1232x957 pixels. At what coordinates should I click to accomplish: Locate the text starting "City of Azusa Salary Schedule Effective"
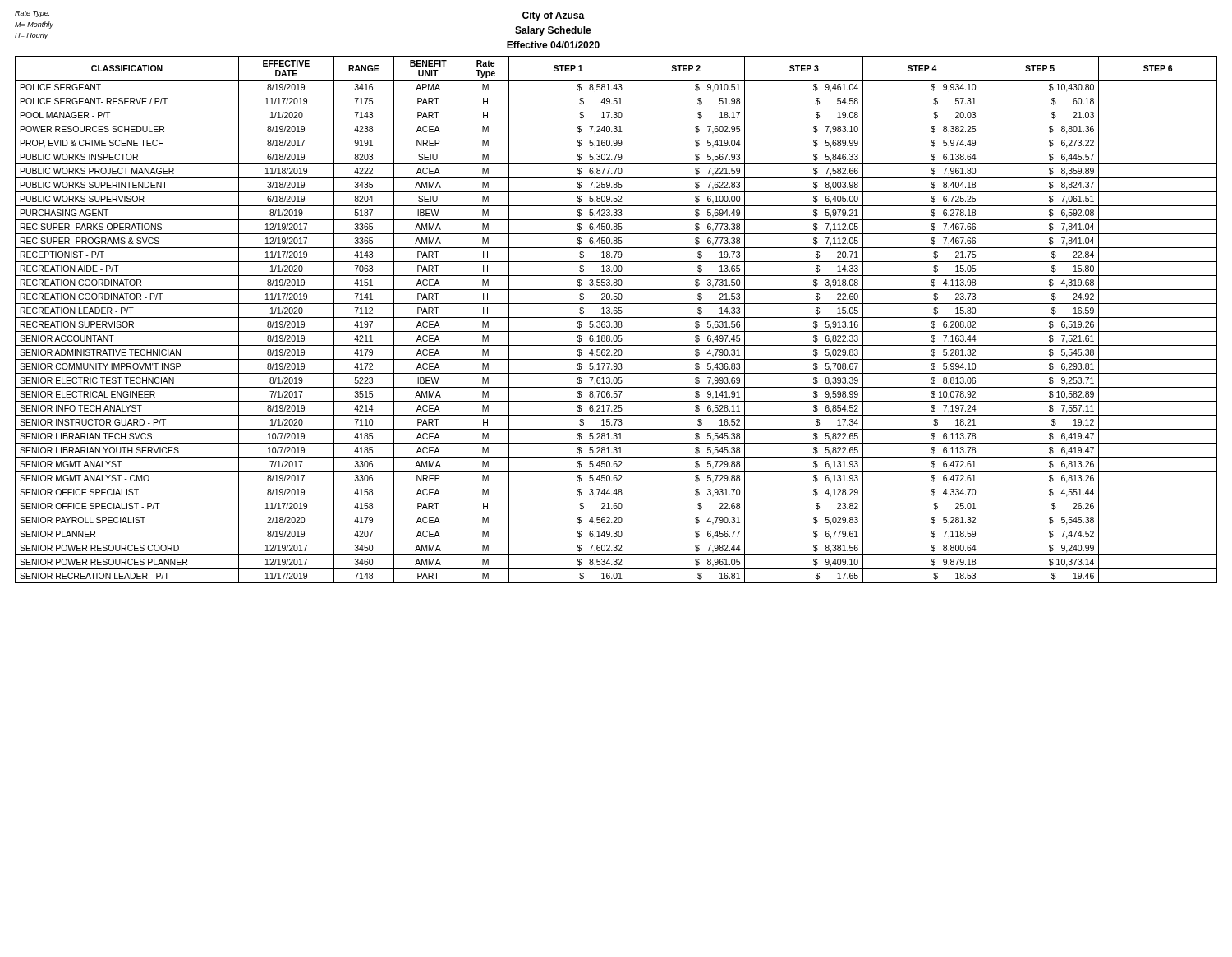pos(553,30)
